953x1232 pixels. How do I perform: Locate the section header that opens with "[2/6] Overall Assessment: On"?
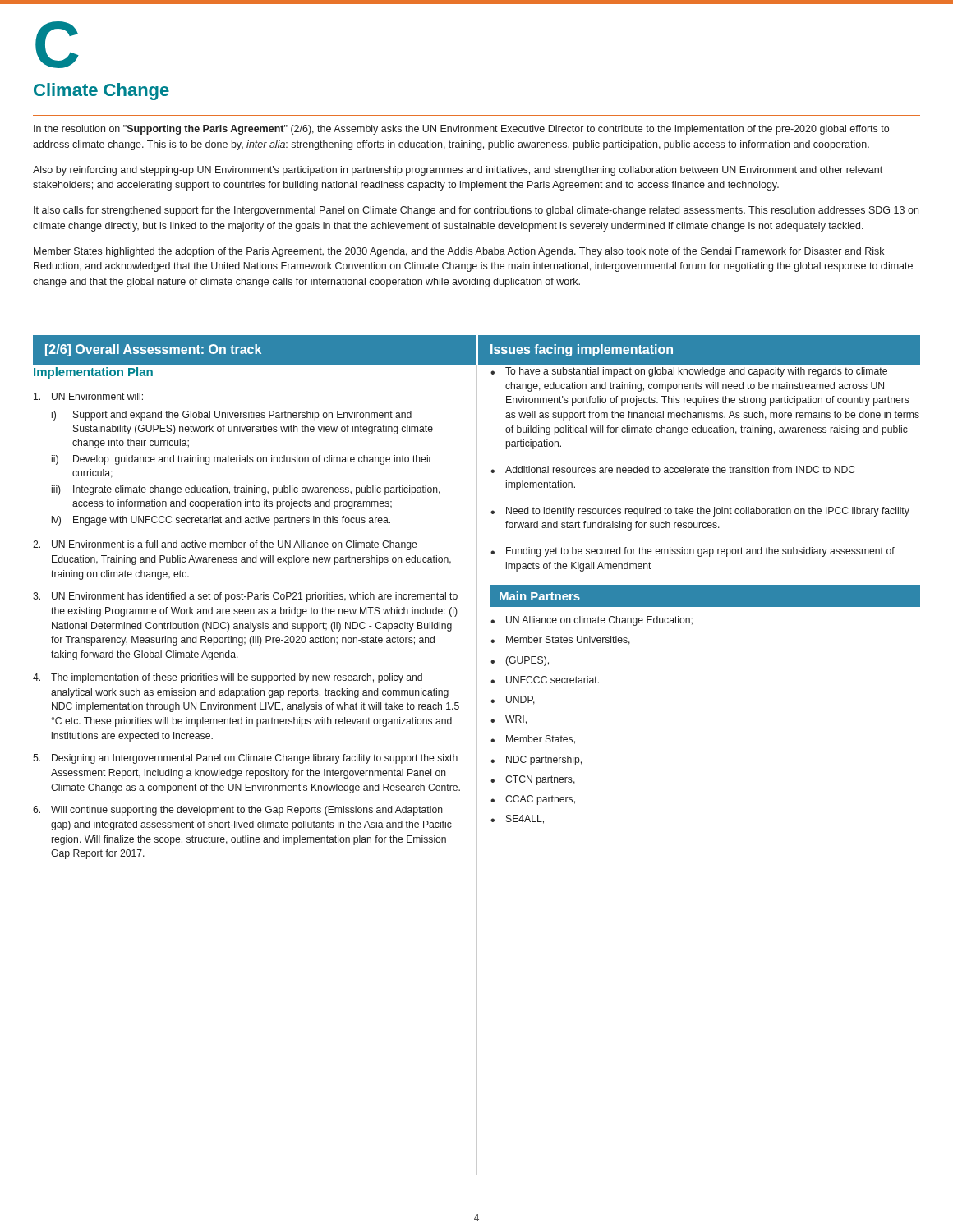tap(153, 349)
